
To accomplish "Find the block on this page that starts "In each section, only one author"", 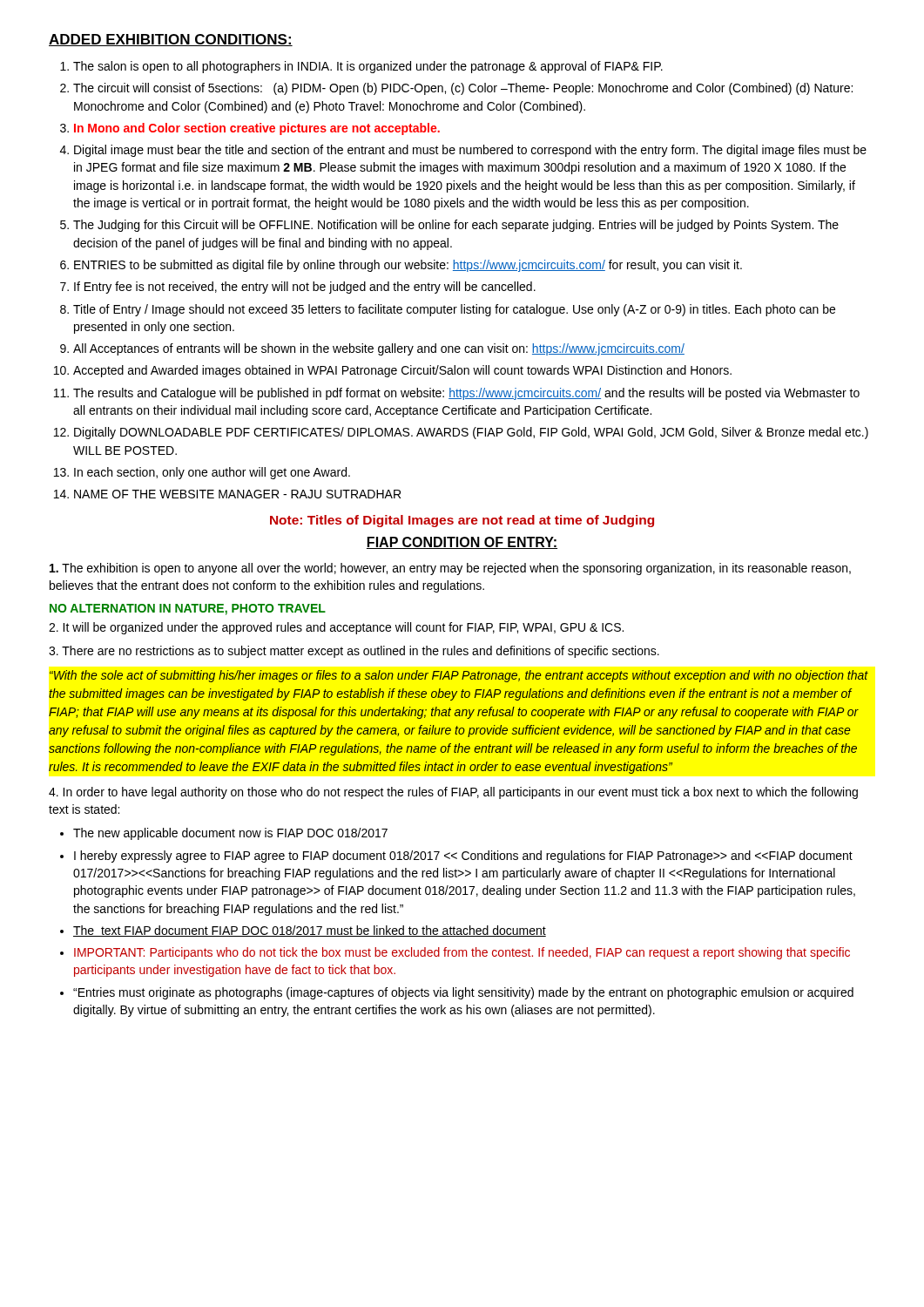I will (212, 473).
